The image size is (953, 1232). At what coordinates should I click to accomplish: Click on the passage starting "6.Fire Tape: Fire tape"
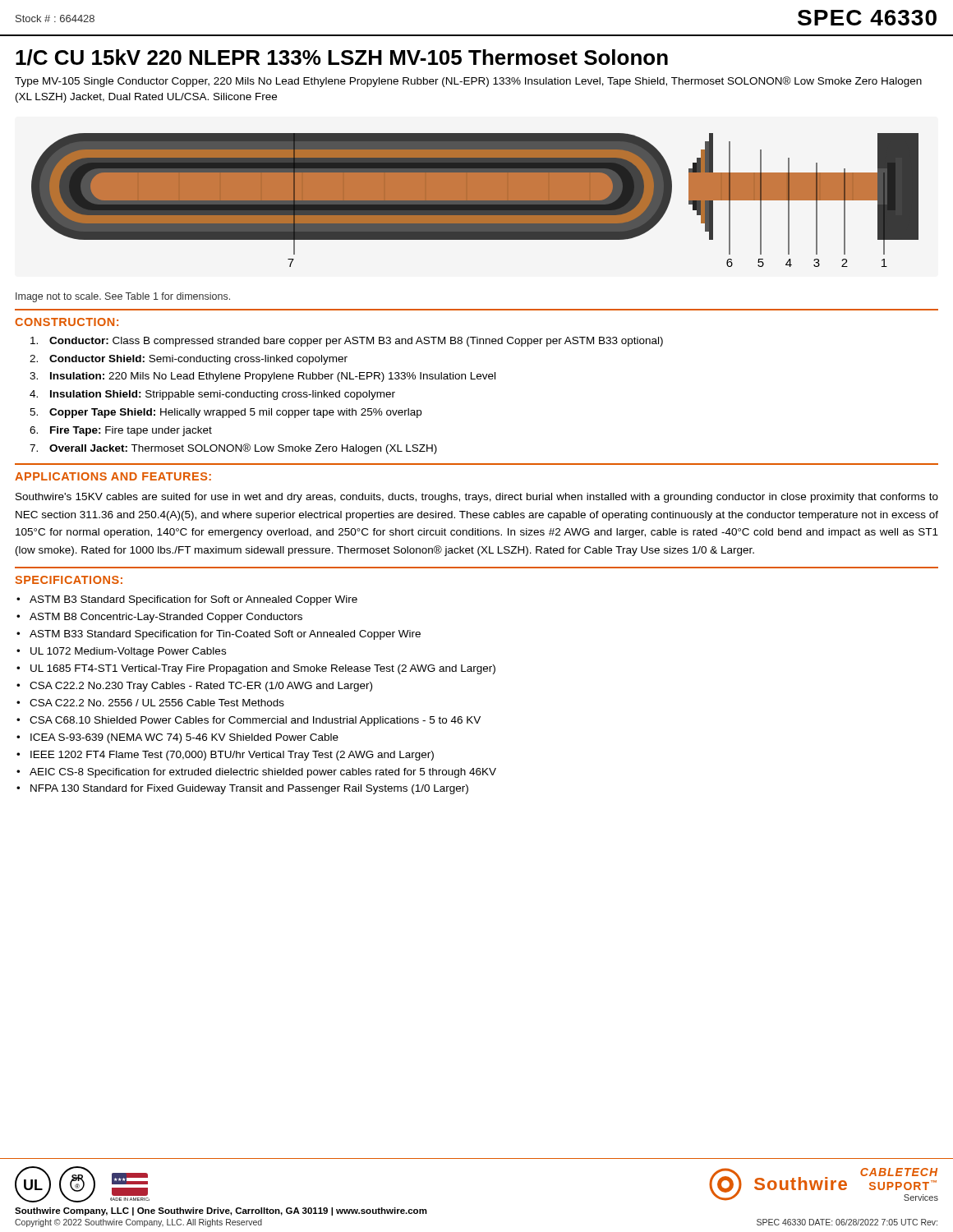click(121, 431)
